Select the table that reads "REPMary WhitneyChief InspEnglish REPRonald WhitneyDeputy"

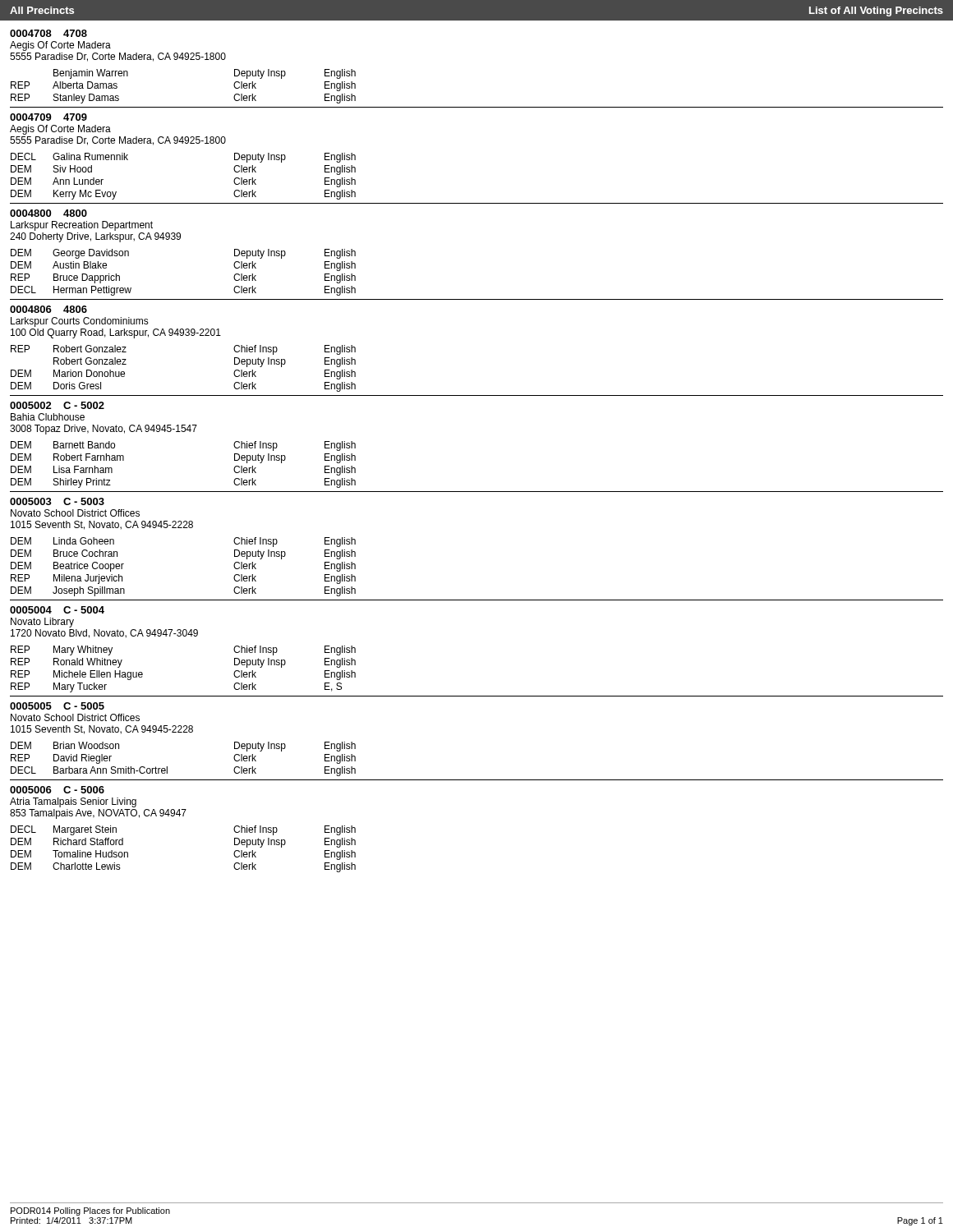476,668
